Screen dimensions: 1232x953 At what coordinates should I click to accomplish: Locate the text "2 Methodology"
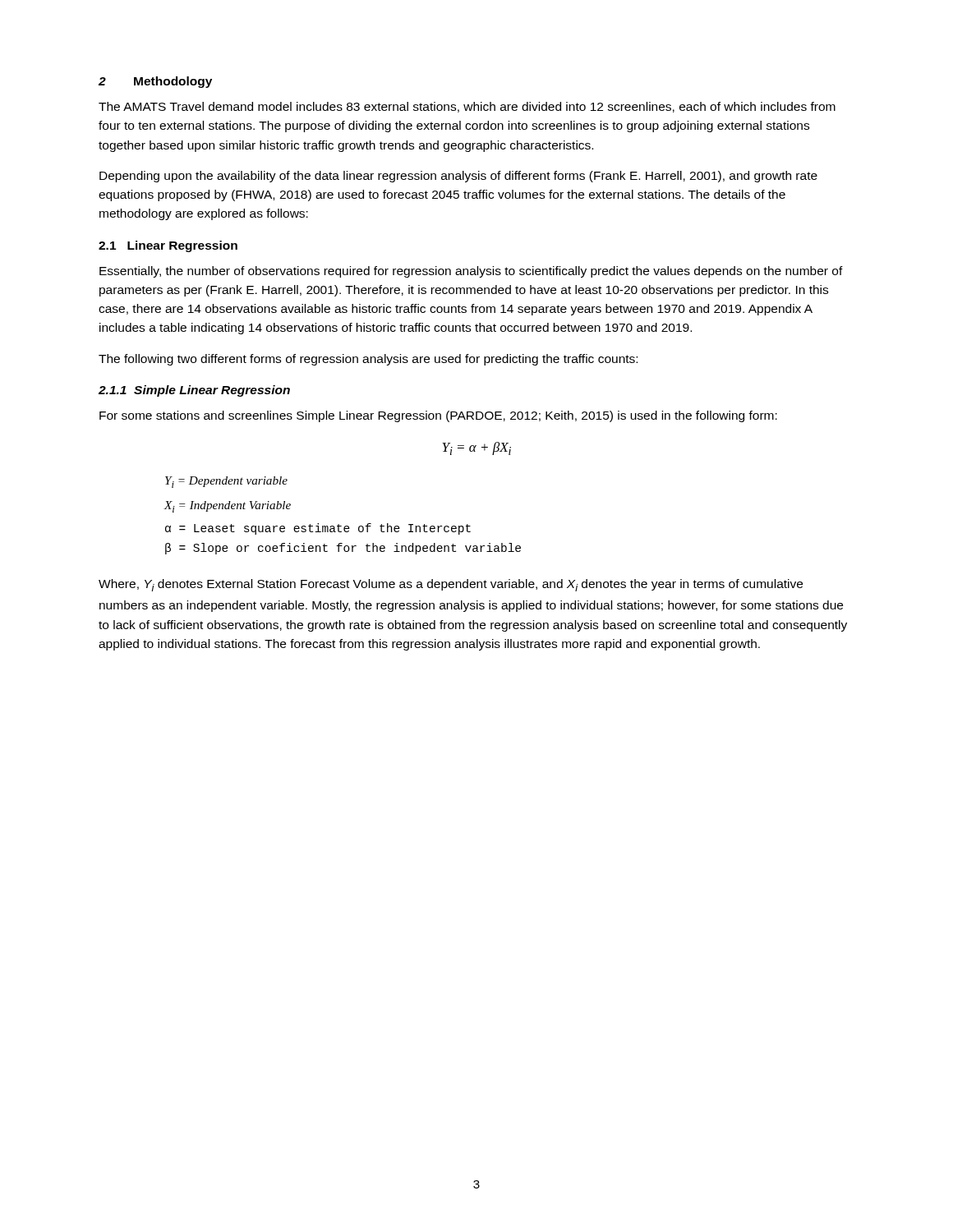pos(155,81)
